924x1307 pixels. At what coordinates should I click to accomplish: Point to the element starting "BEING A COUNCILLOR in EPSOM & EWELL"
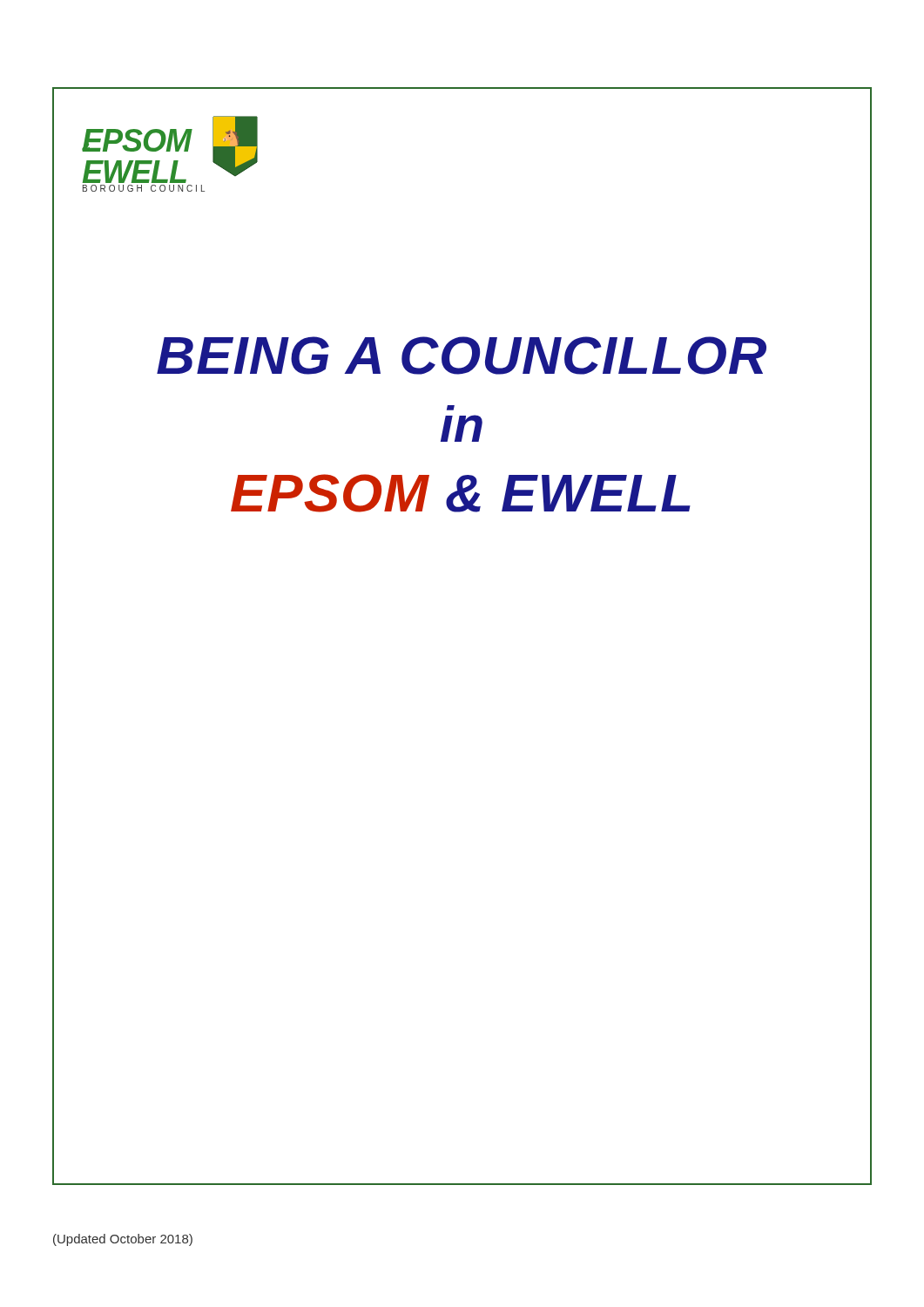462,424
